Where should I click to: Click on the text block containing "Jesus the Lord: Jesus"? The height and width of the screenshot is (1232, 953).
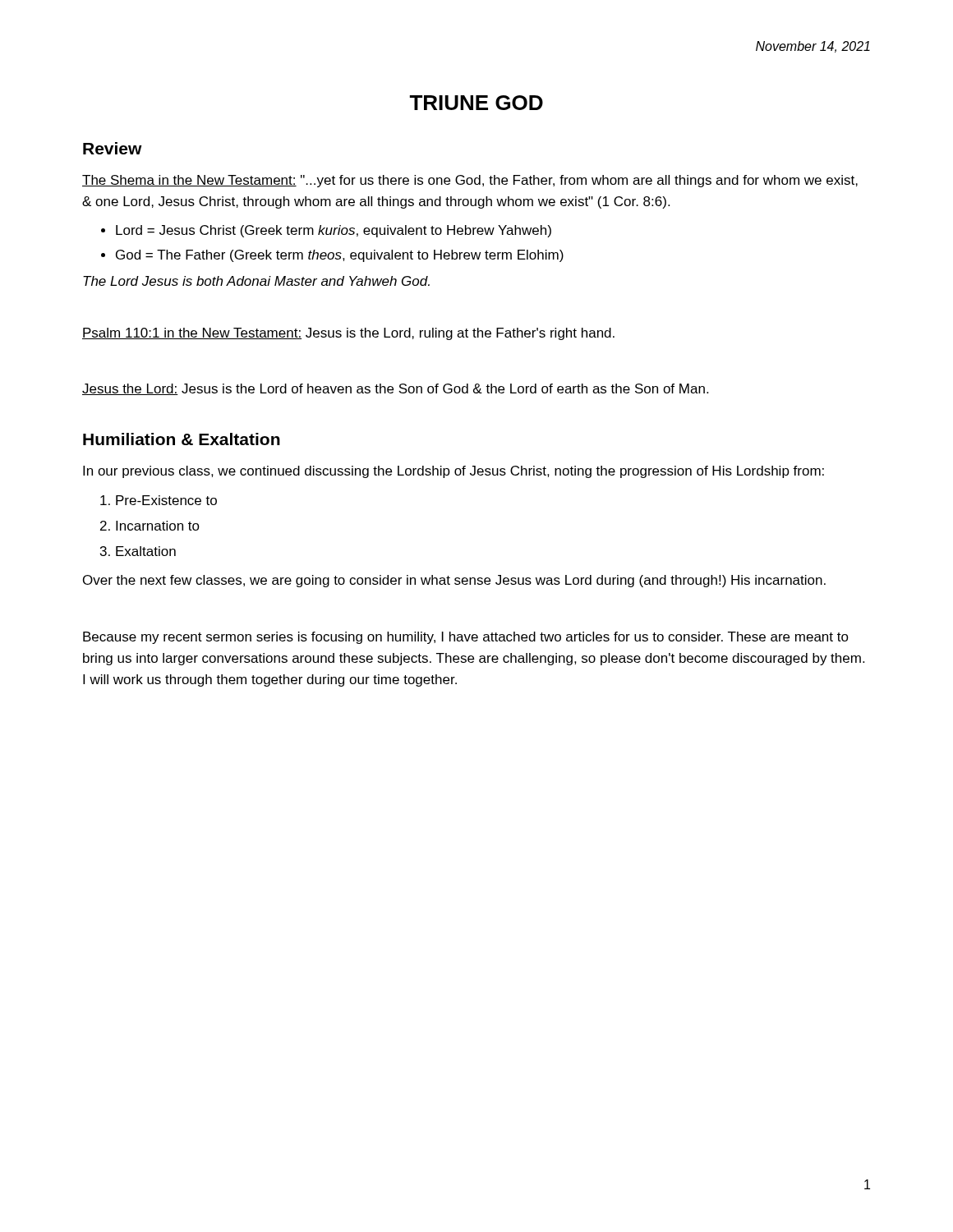coord(396,389)
